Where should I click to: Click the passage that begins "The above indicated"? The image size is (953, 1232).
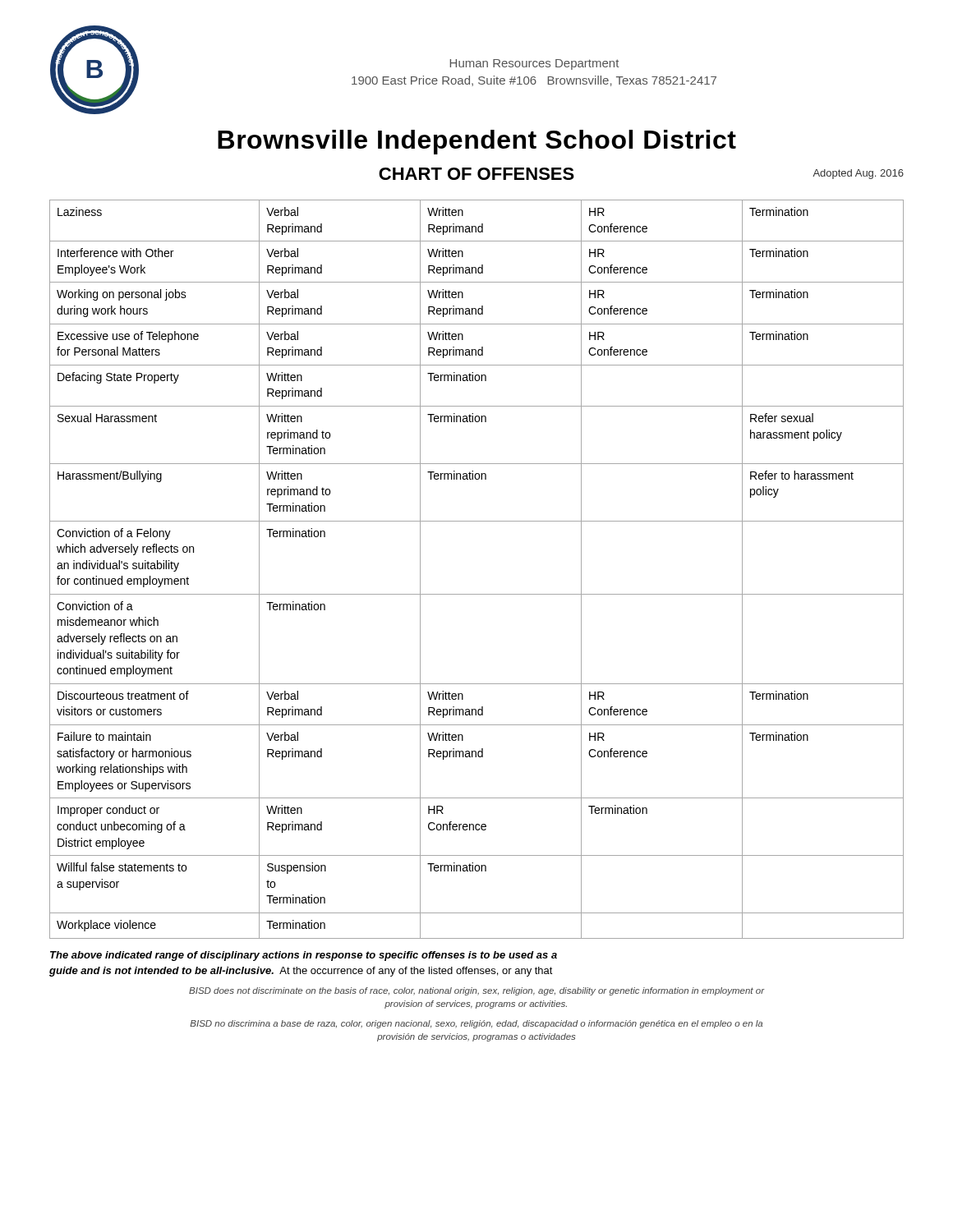[x=303, y=962]
